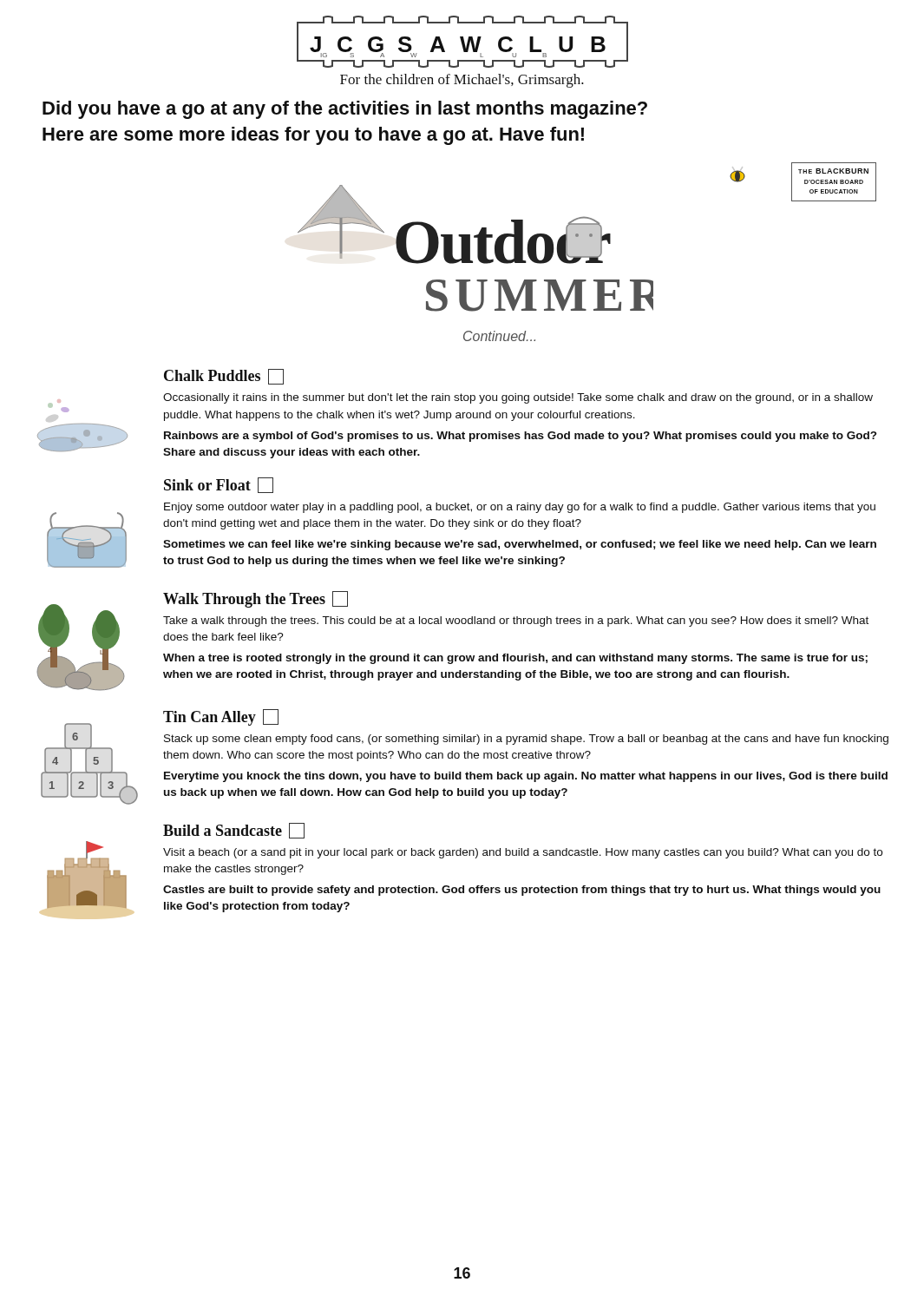The width and height of the screenshot is (924, 1302).
Task: Locate the section header that says "Build a Sandcaste"
Action: click(x=234, y=830)
